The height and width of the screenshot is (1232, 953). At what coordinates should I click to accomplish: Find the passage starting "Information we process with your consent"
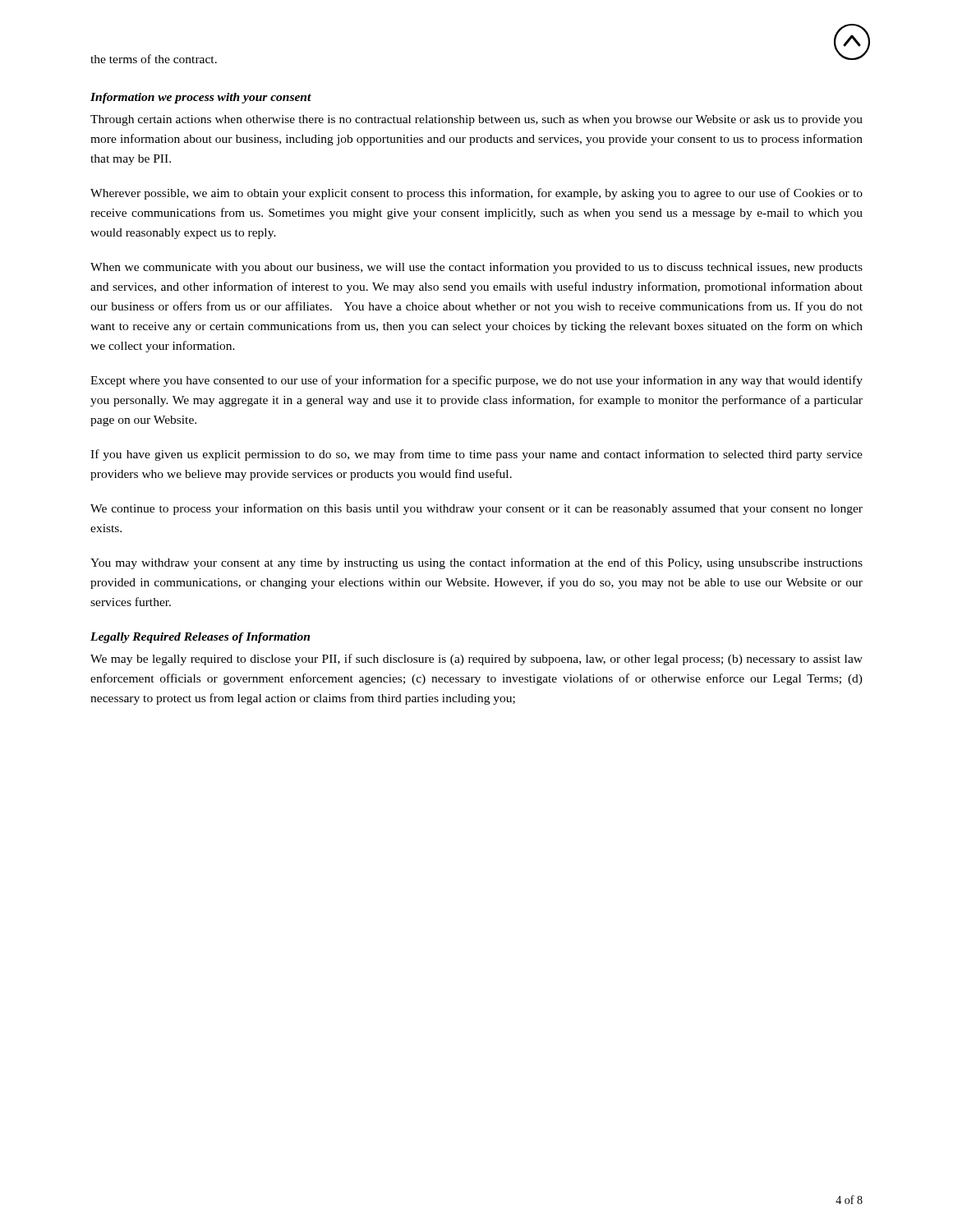coord(201,98)
